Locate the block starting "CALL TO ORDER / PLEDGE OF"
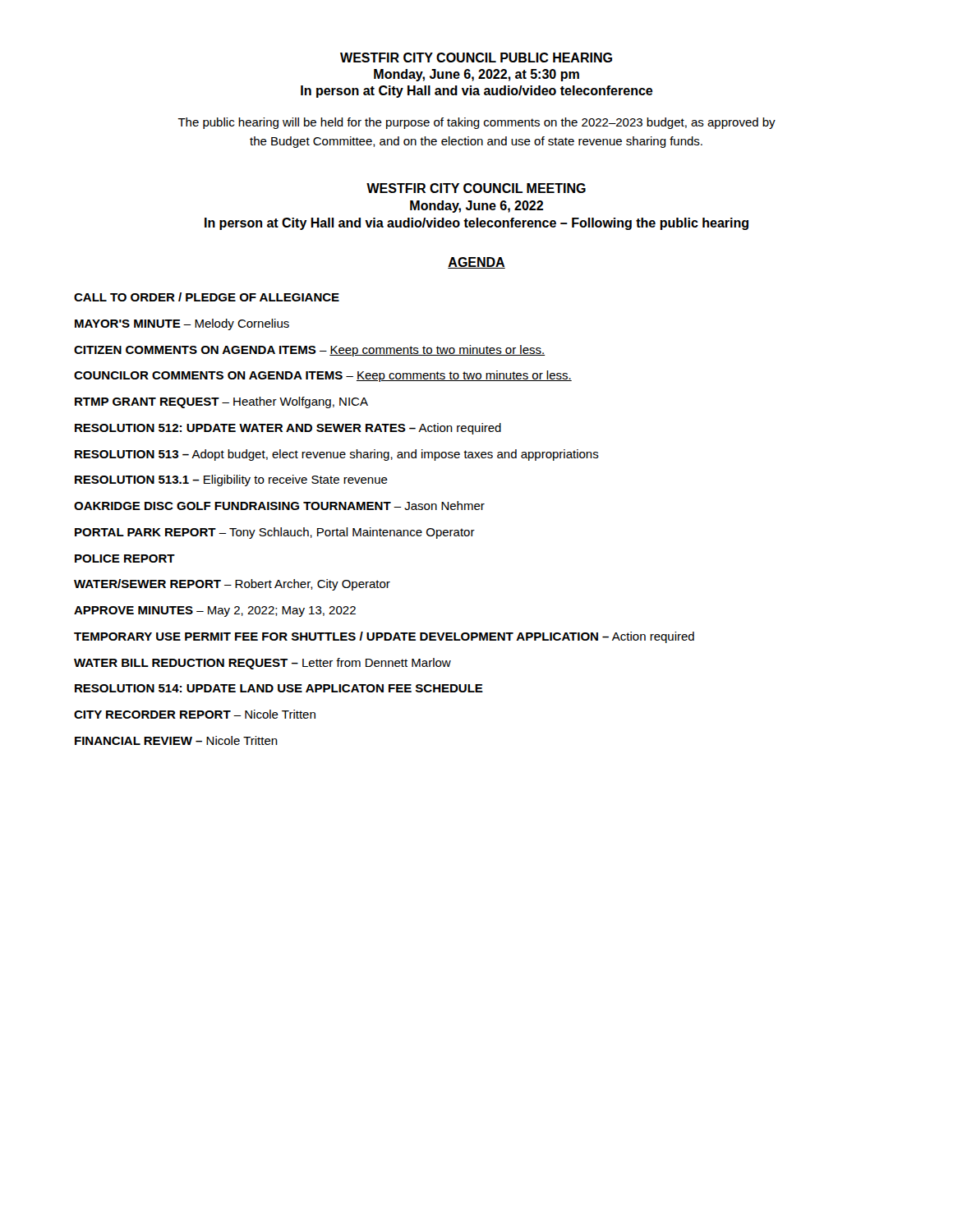Viewport: 953px width, 1232px height. pyautogui.click(x=207, y=297)
